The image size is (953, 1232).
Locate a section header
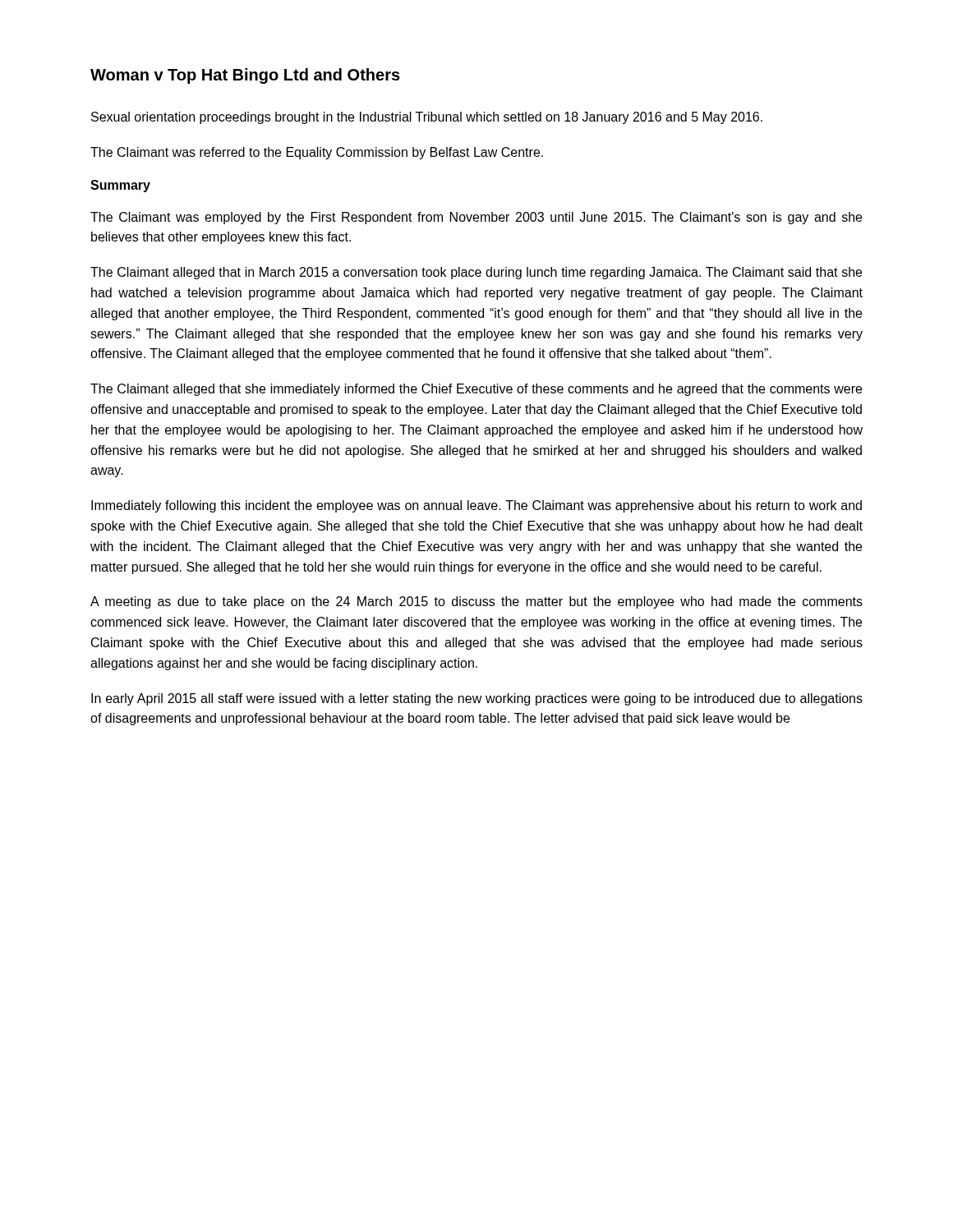click(x=120, y=185)
